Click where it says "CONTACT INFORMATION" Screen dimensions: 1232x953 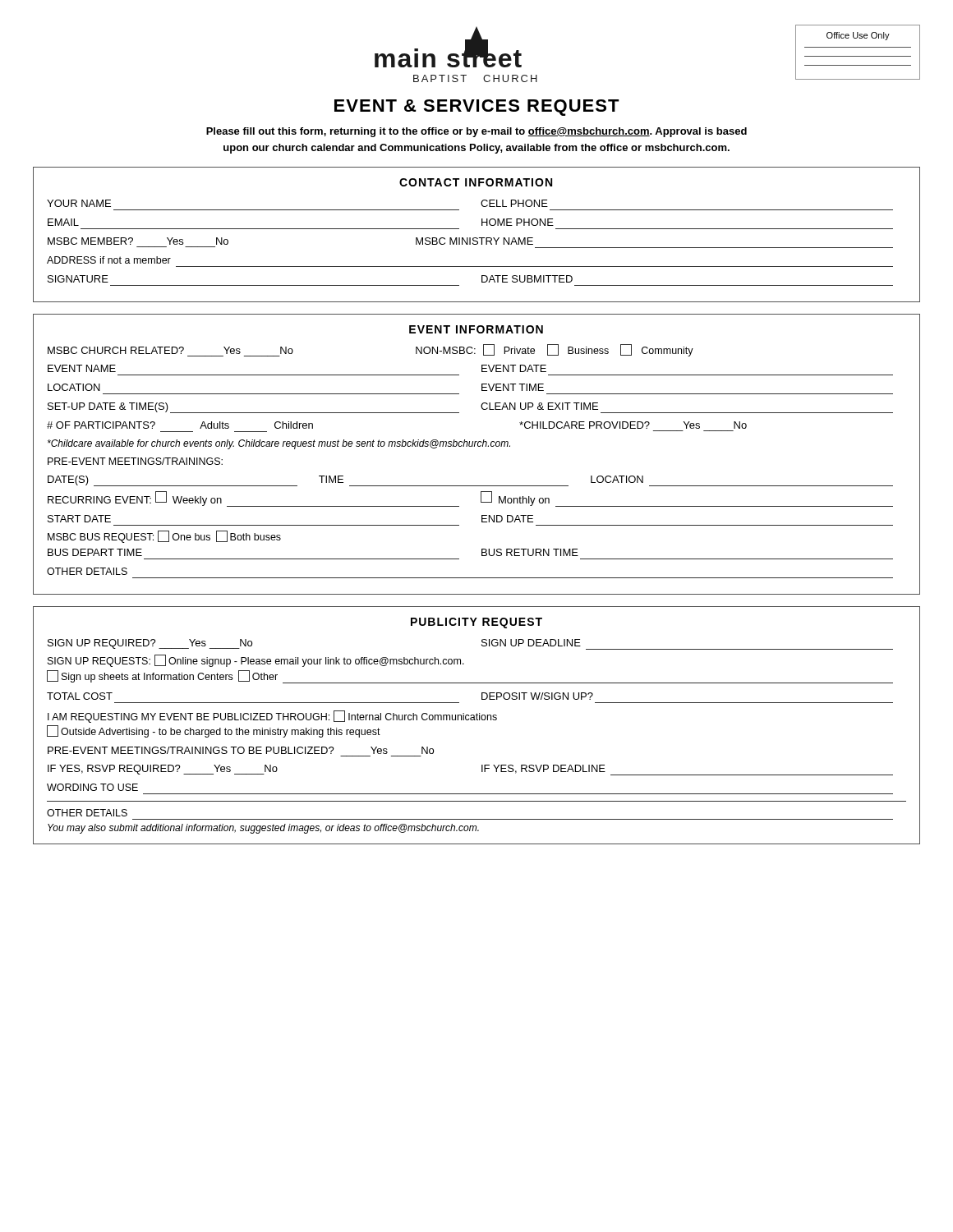[x=476, y=182]
